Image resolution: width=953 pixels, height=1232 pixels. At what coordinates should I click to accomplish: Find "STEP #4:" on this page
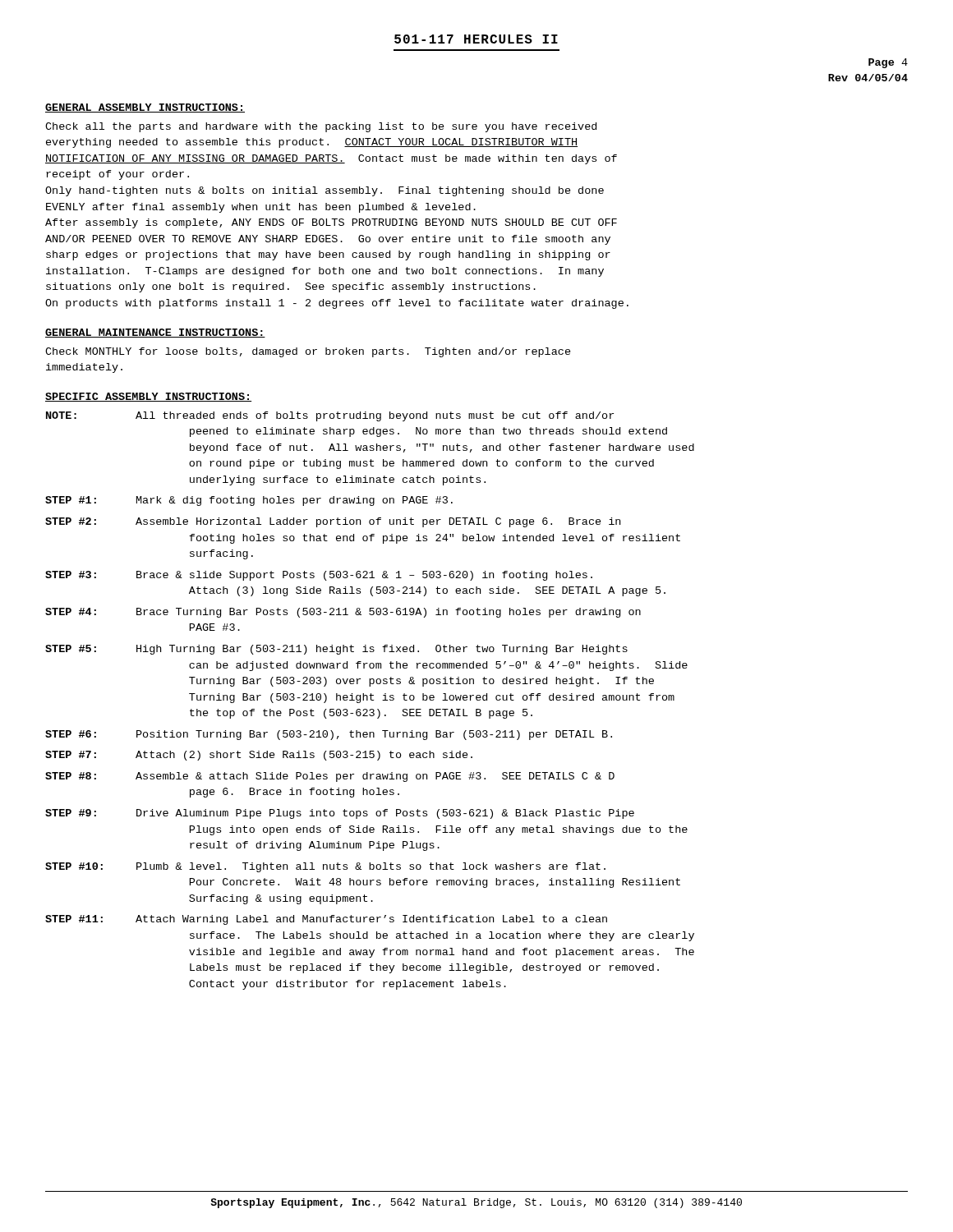(72, 612)
